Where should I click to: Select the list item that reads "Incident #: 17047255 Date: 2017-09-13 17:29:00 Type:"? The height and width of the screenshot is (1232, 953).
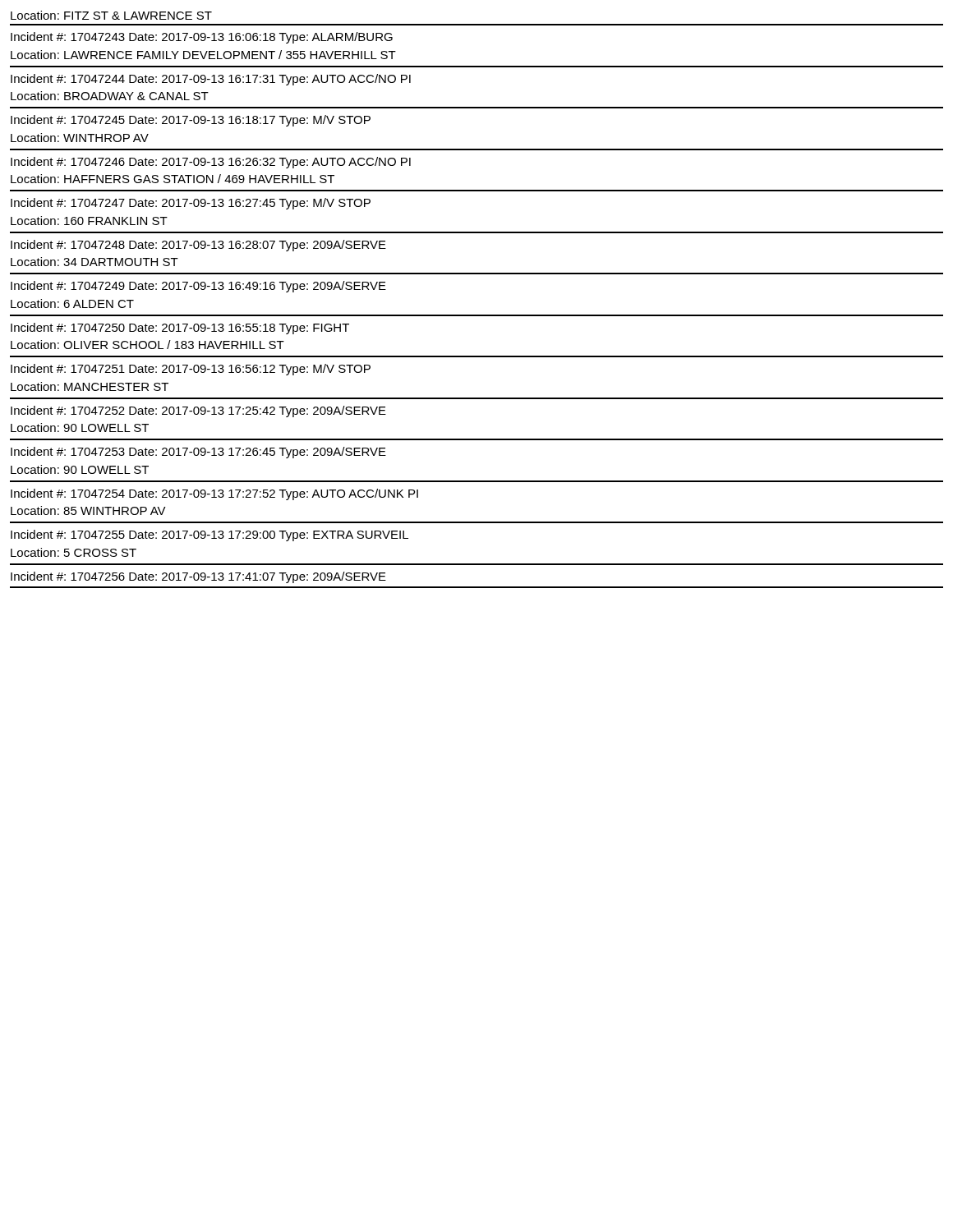click(x=209, y=536)
